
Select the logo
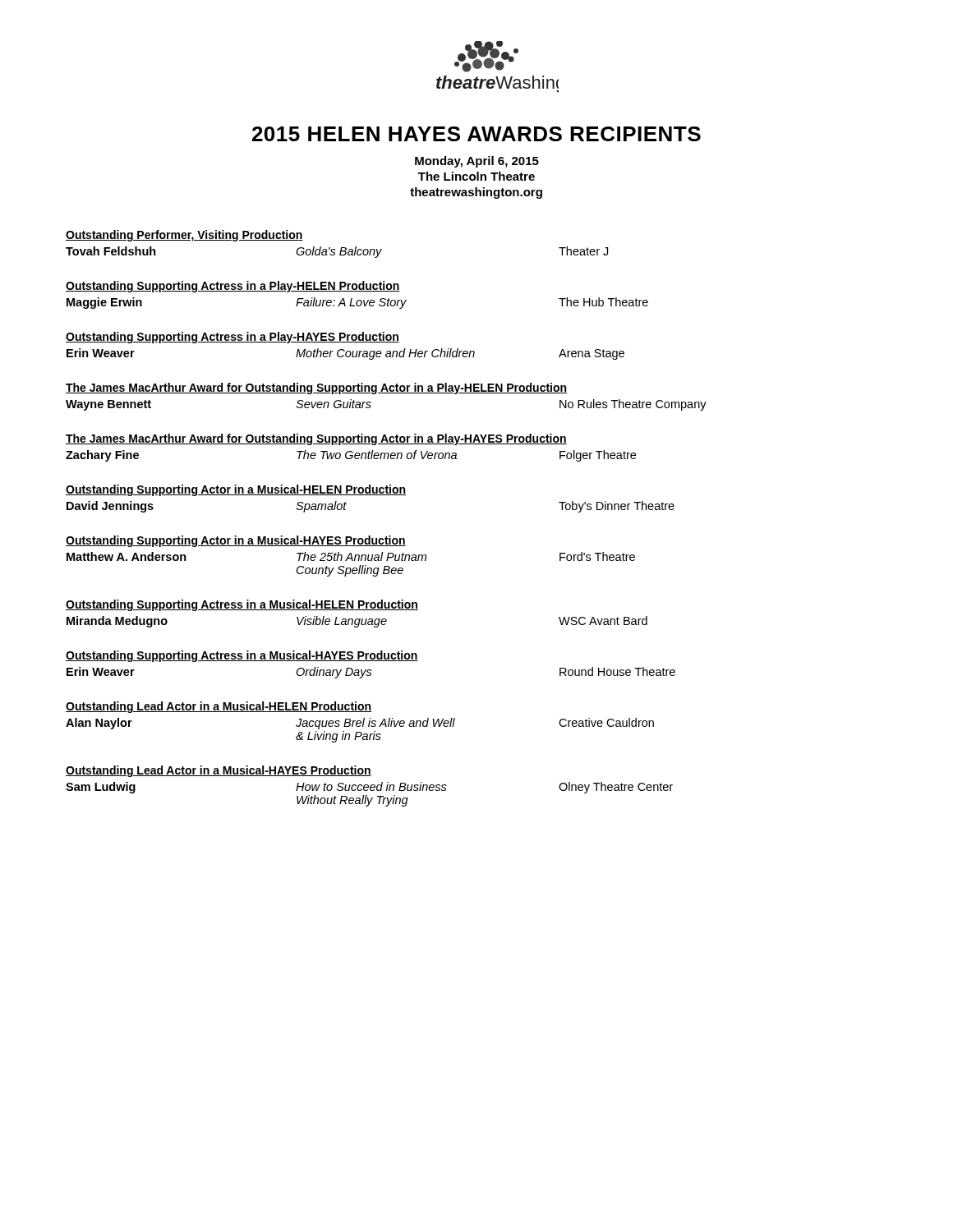click(x=476, y=71)
